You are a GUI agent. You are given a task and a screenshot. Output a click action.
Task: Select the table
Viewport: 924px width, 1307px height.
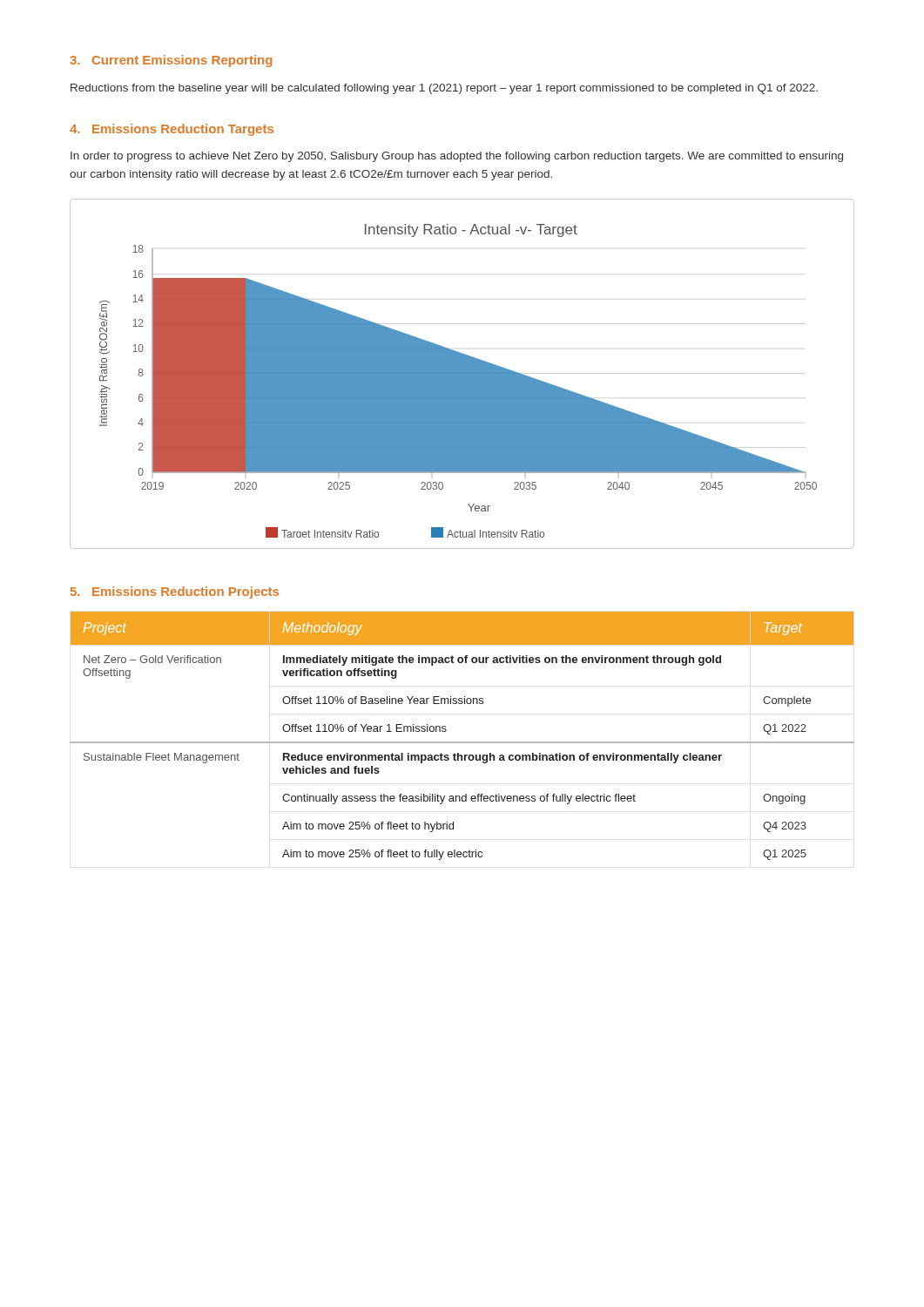462,739
